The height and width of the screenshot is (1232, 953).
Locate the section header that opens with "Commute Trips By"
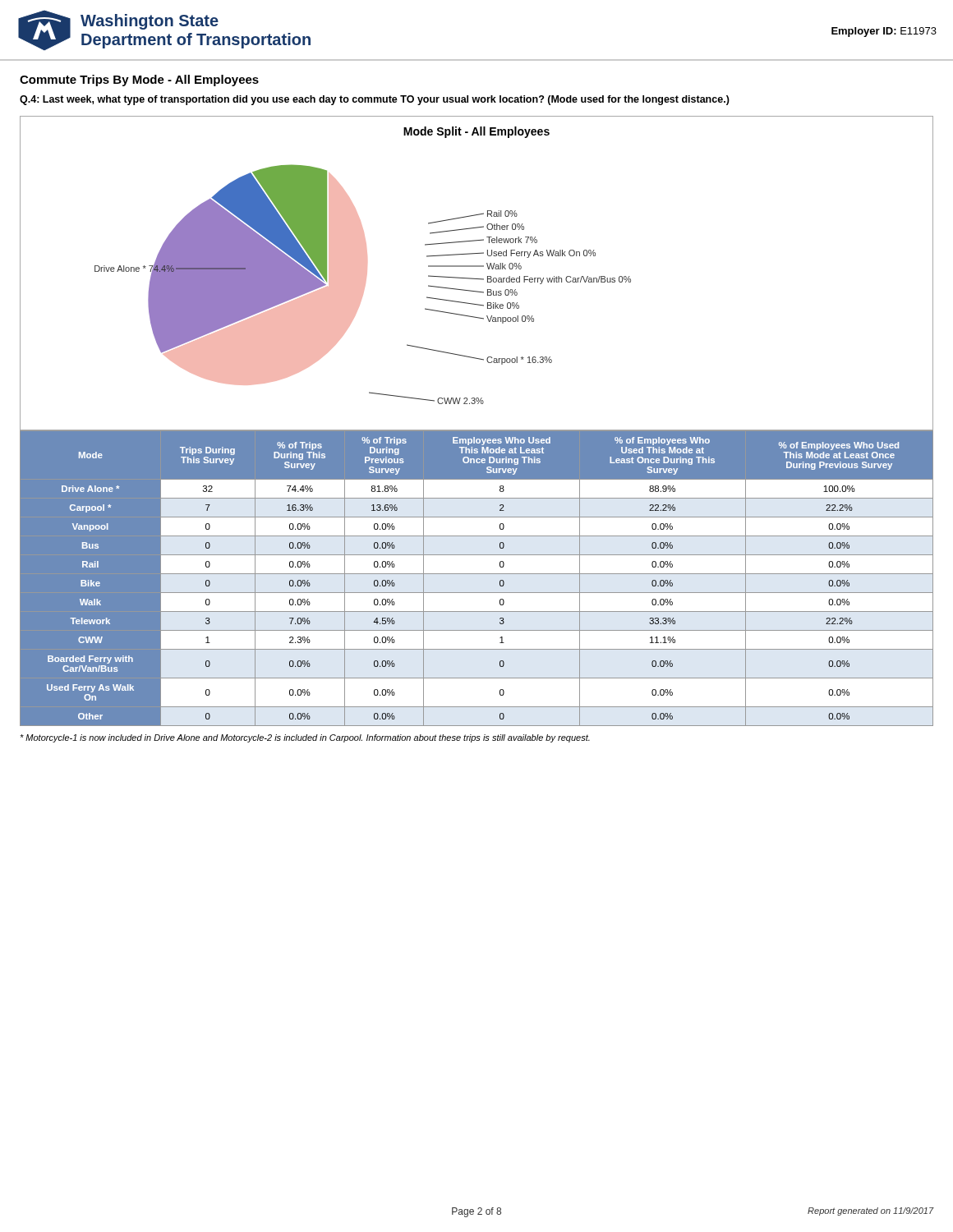[x=139, y=79]
